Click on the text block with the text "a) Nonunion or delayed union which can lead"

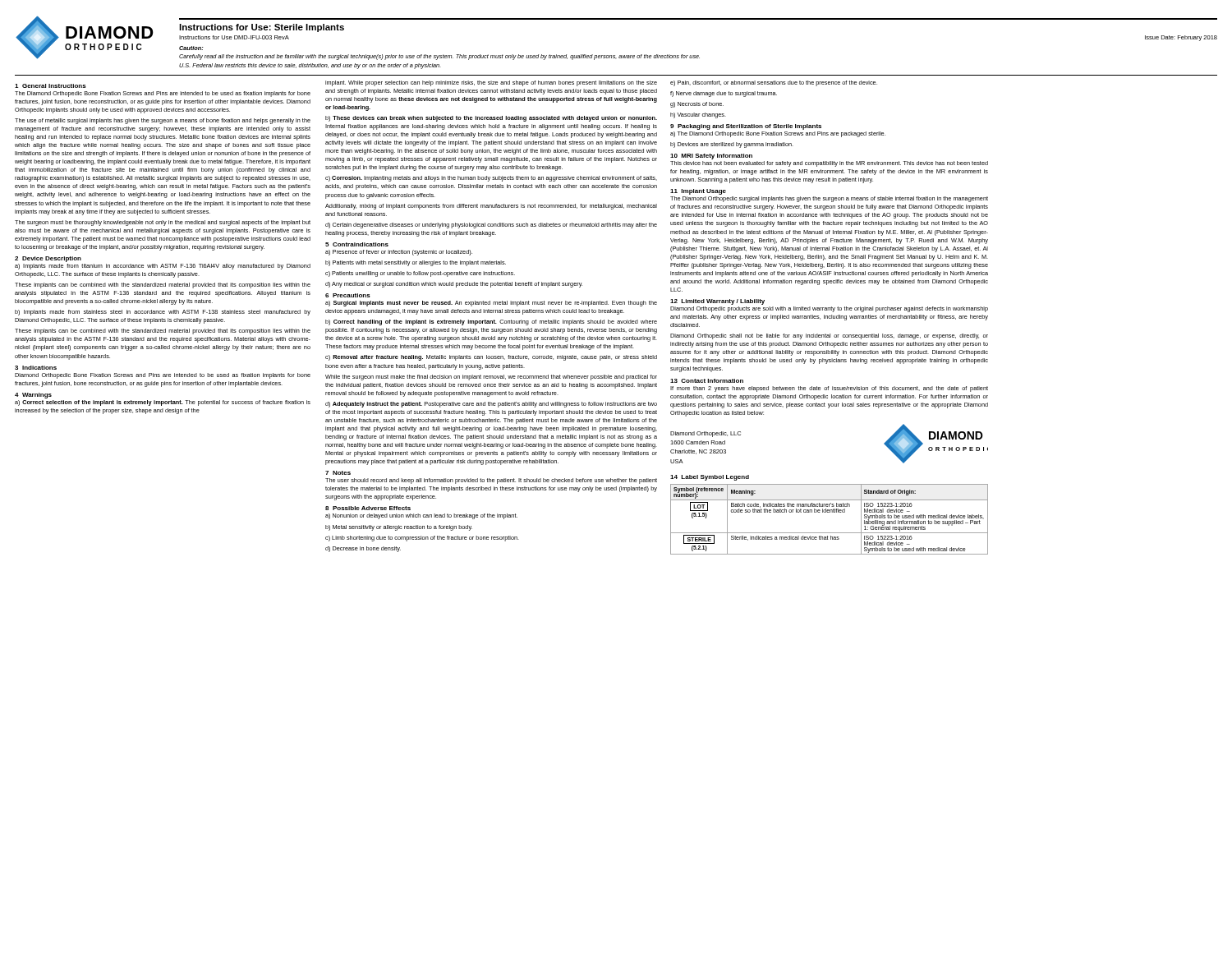click(x=422, y=516)
